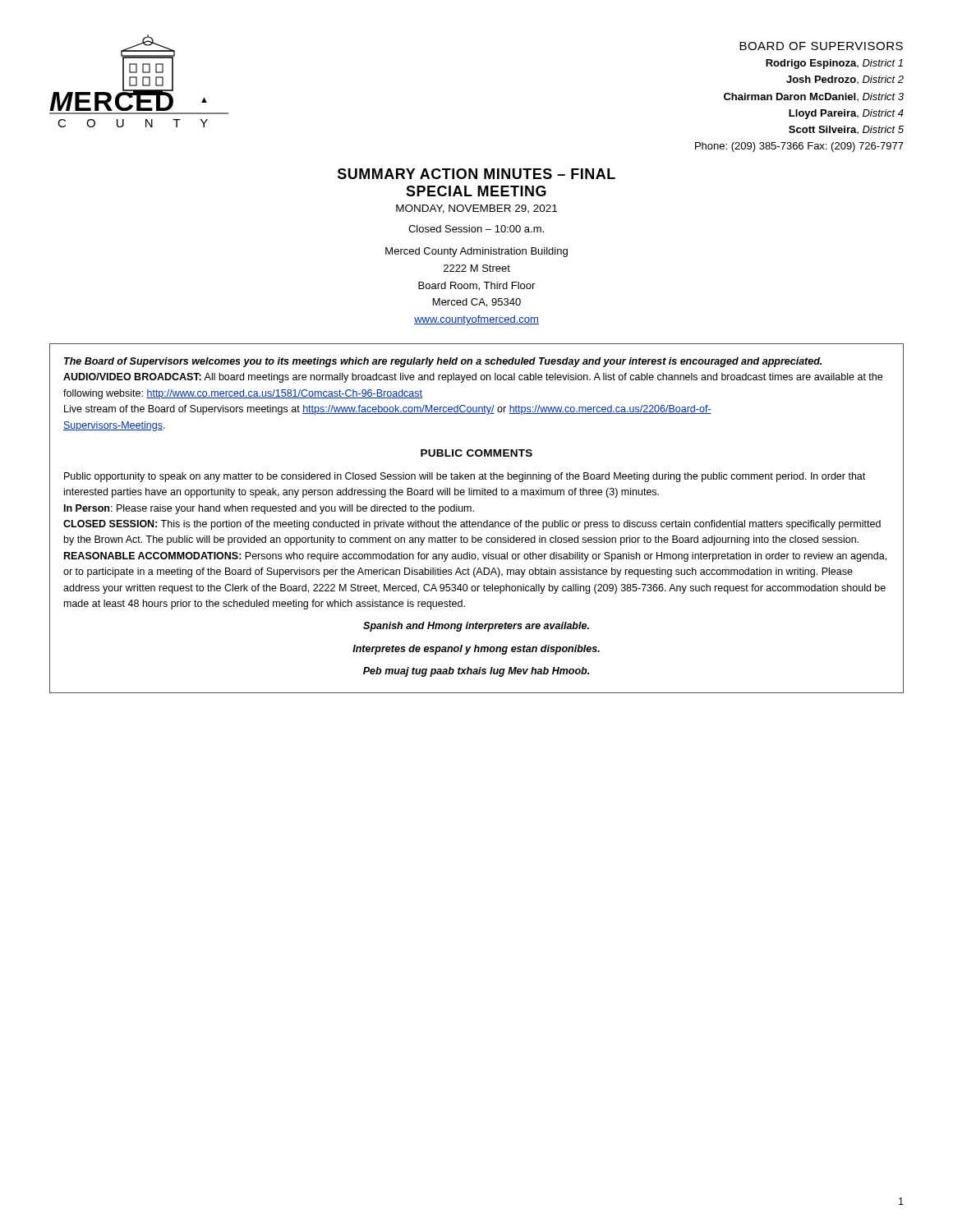Screen dimensions: 1232x953
Task: Click where it says "Spanish and Hmong interpreters are available."
Action: pyautogui.click(x=476, y=626)
